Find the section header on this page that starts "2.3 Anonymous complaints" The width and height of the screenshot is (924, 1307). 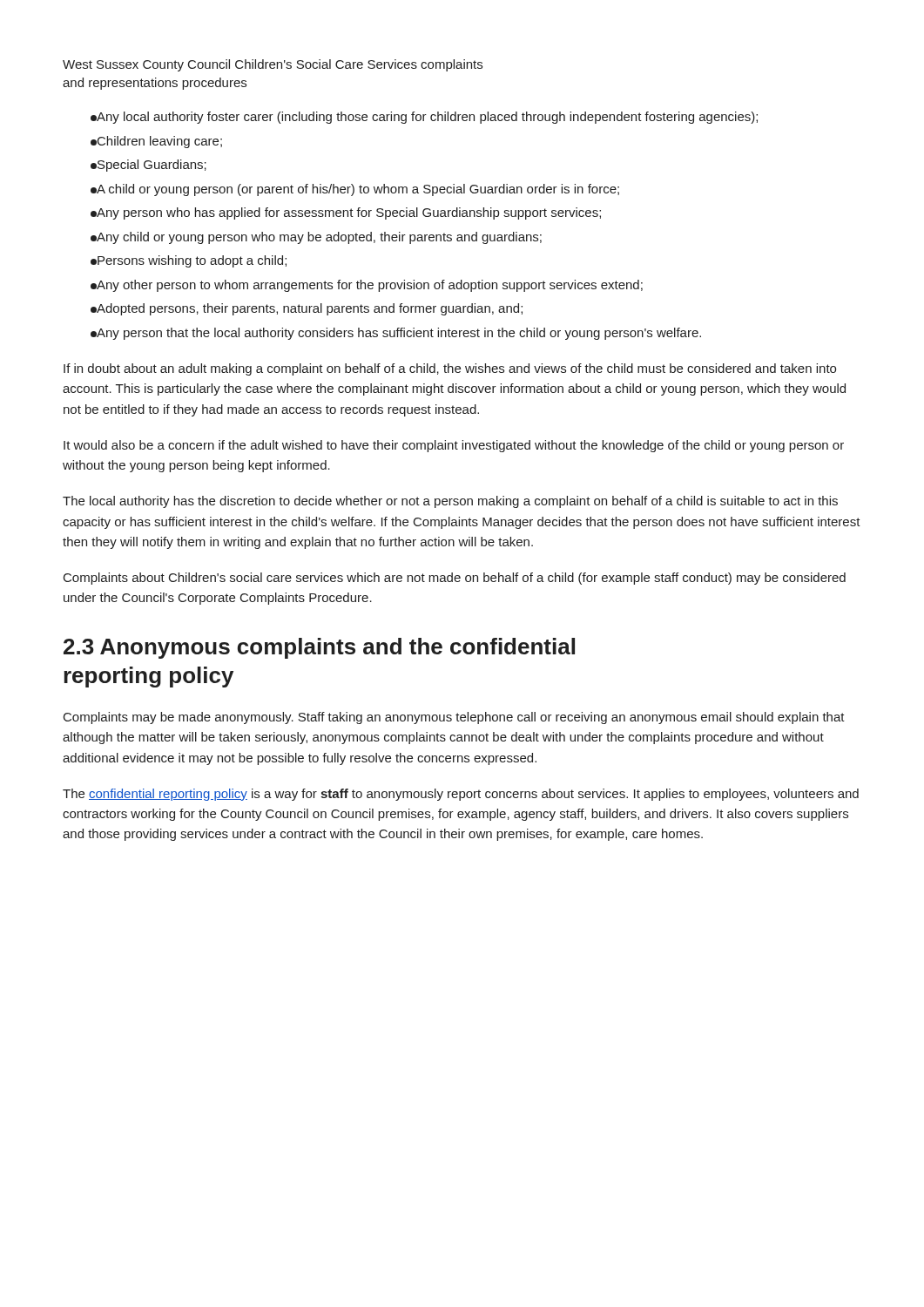point(462,662)
